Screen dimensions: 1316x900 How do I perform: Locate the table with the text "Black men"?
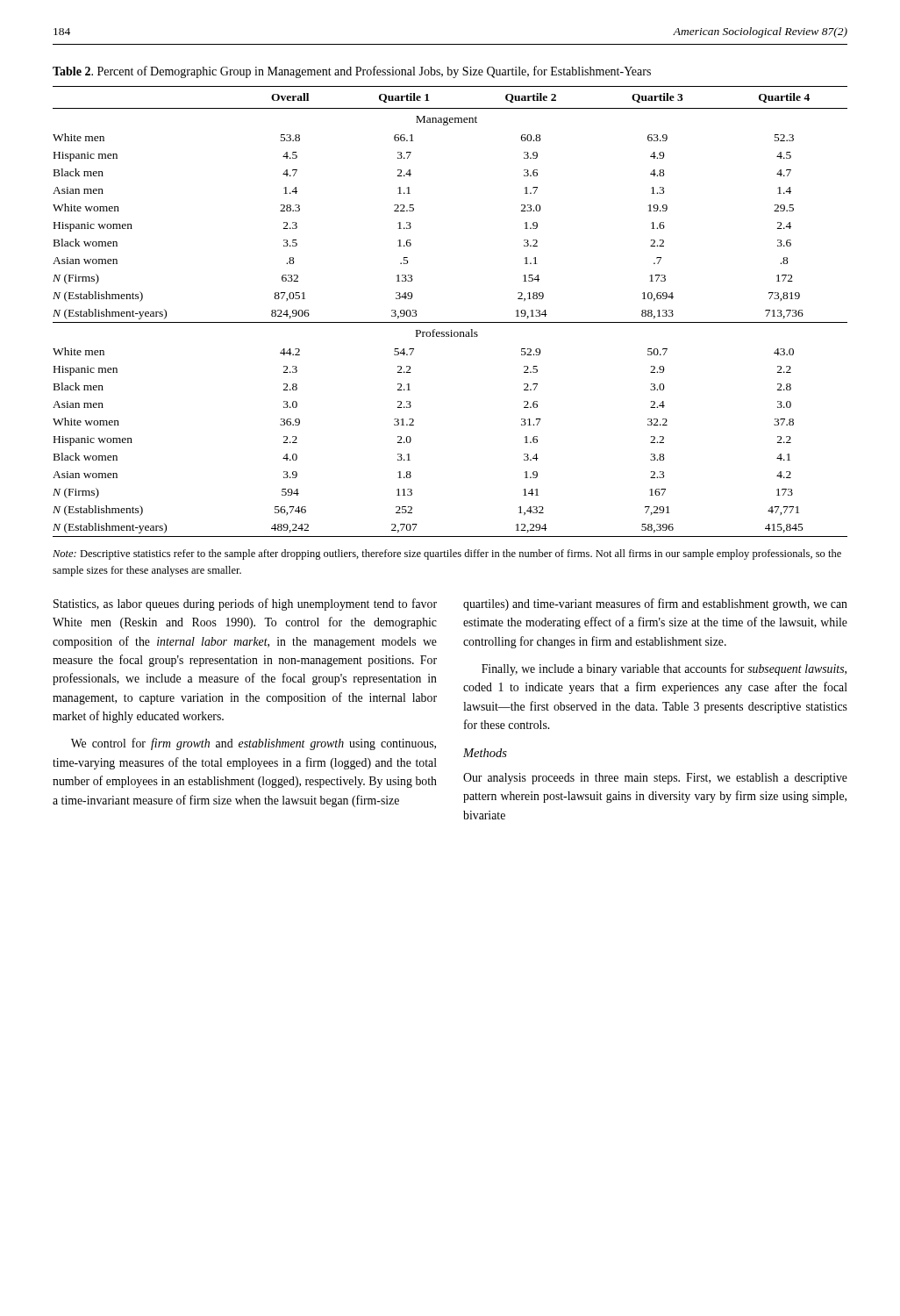tap(450, 312)
